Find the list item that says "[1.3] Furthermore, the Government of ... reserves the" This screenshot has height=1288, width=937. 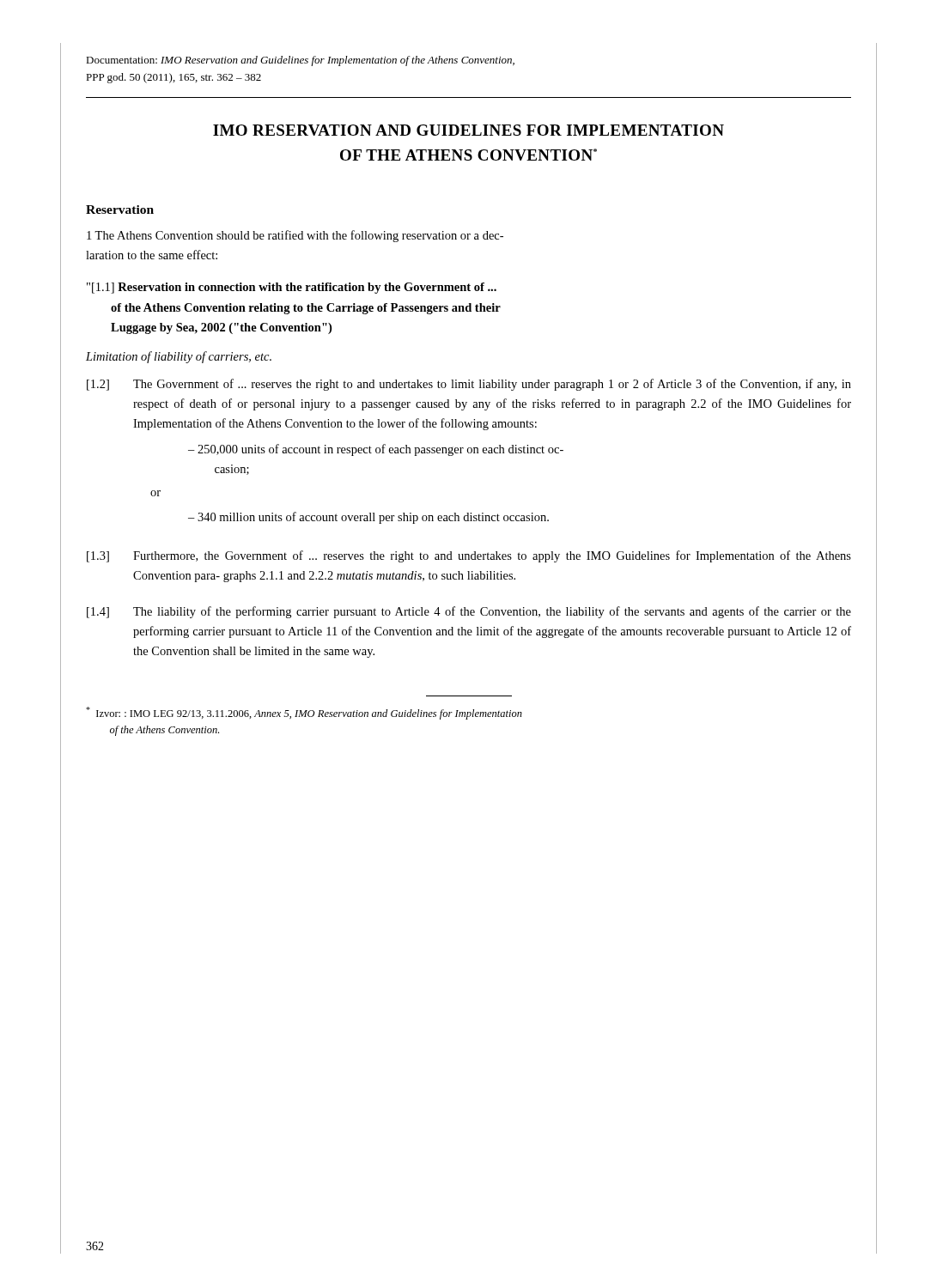point(468,566)
